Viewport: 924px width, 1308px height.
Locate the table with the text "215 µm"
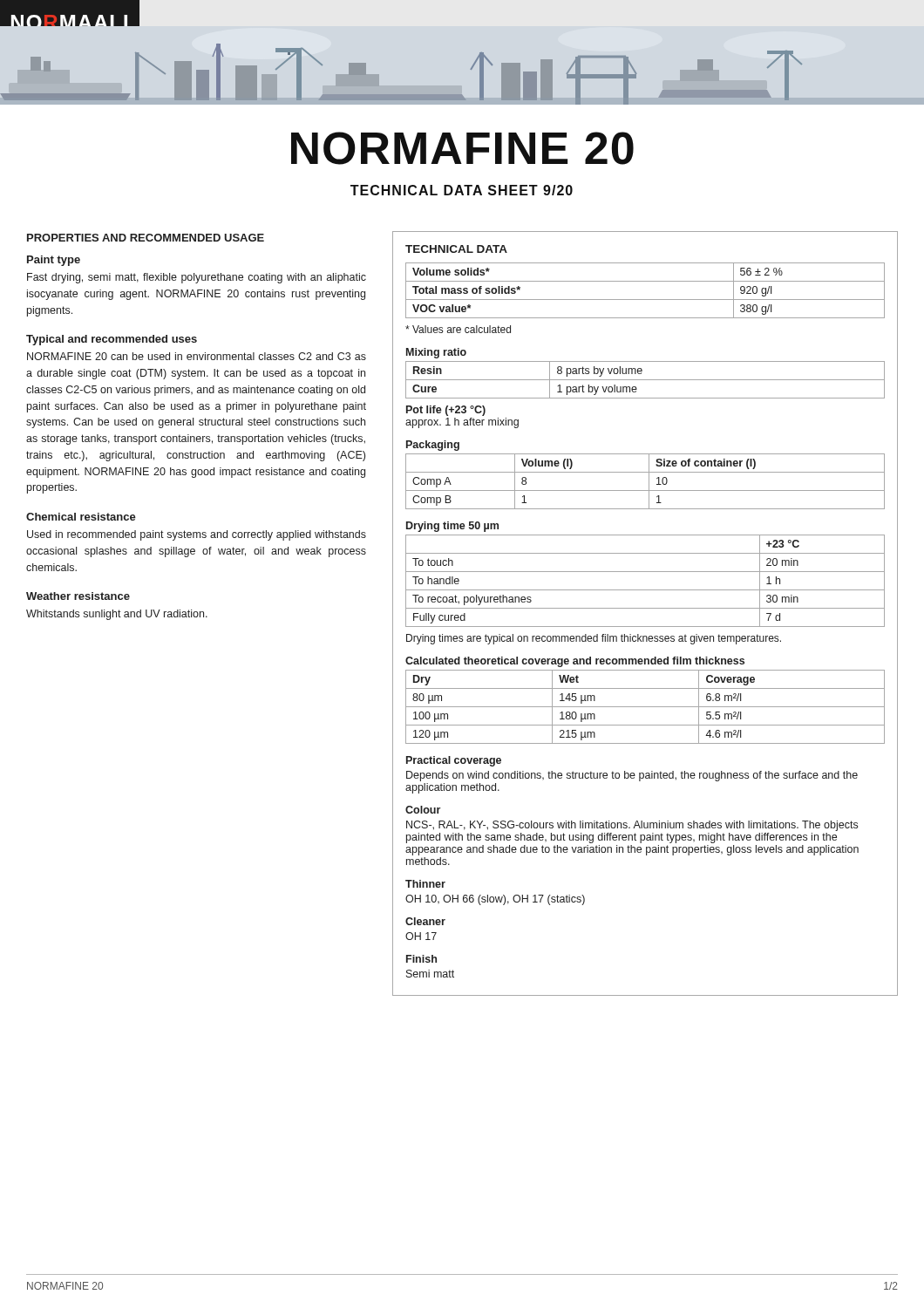point(645,707)
